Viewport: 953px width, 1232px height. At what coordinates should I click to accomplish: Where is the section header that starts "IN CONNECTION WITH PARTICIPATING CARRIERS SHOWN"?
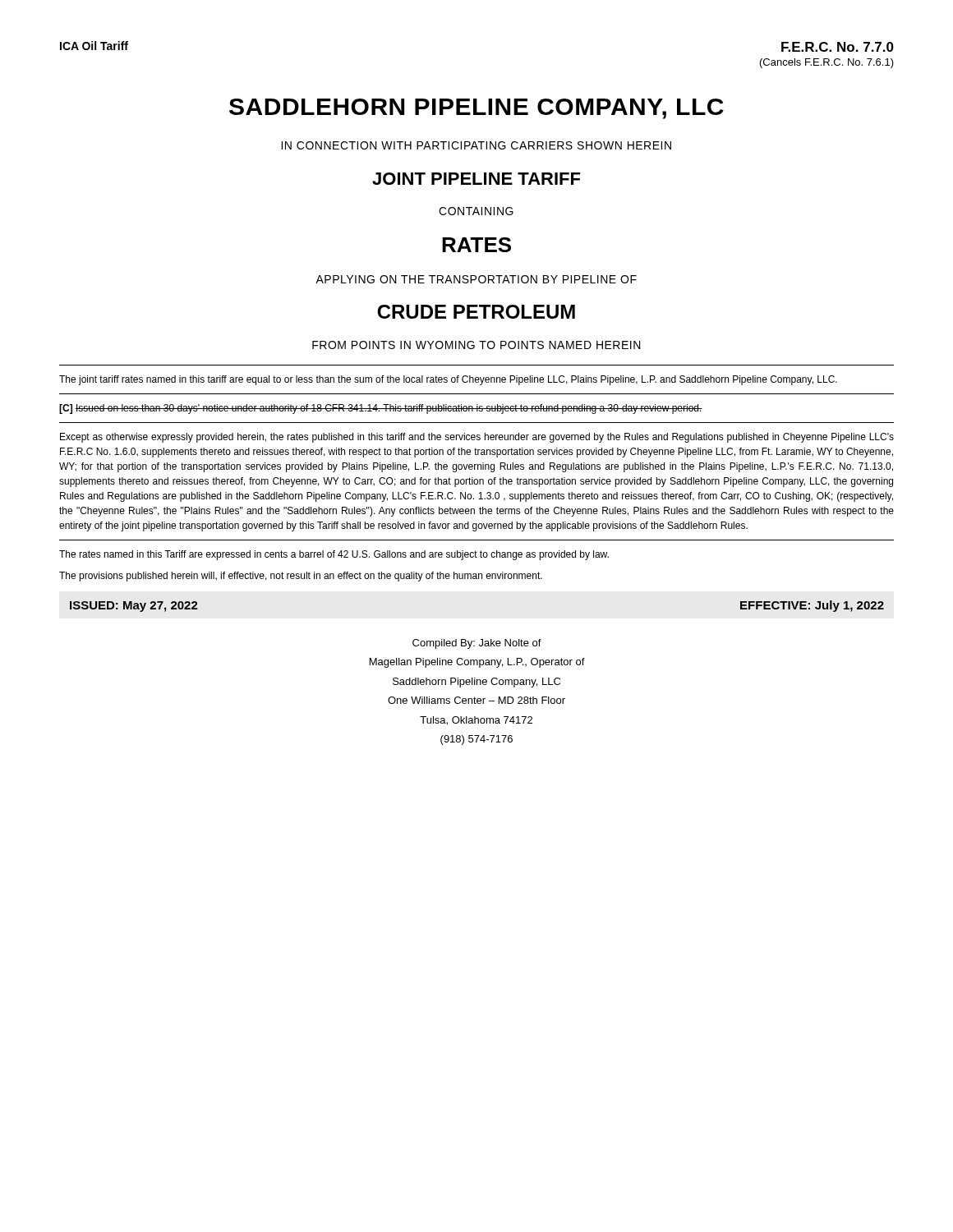(476, 145)
